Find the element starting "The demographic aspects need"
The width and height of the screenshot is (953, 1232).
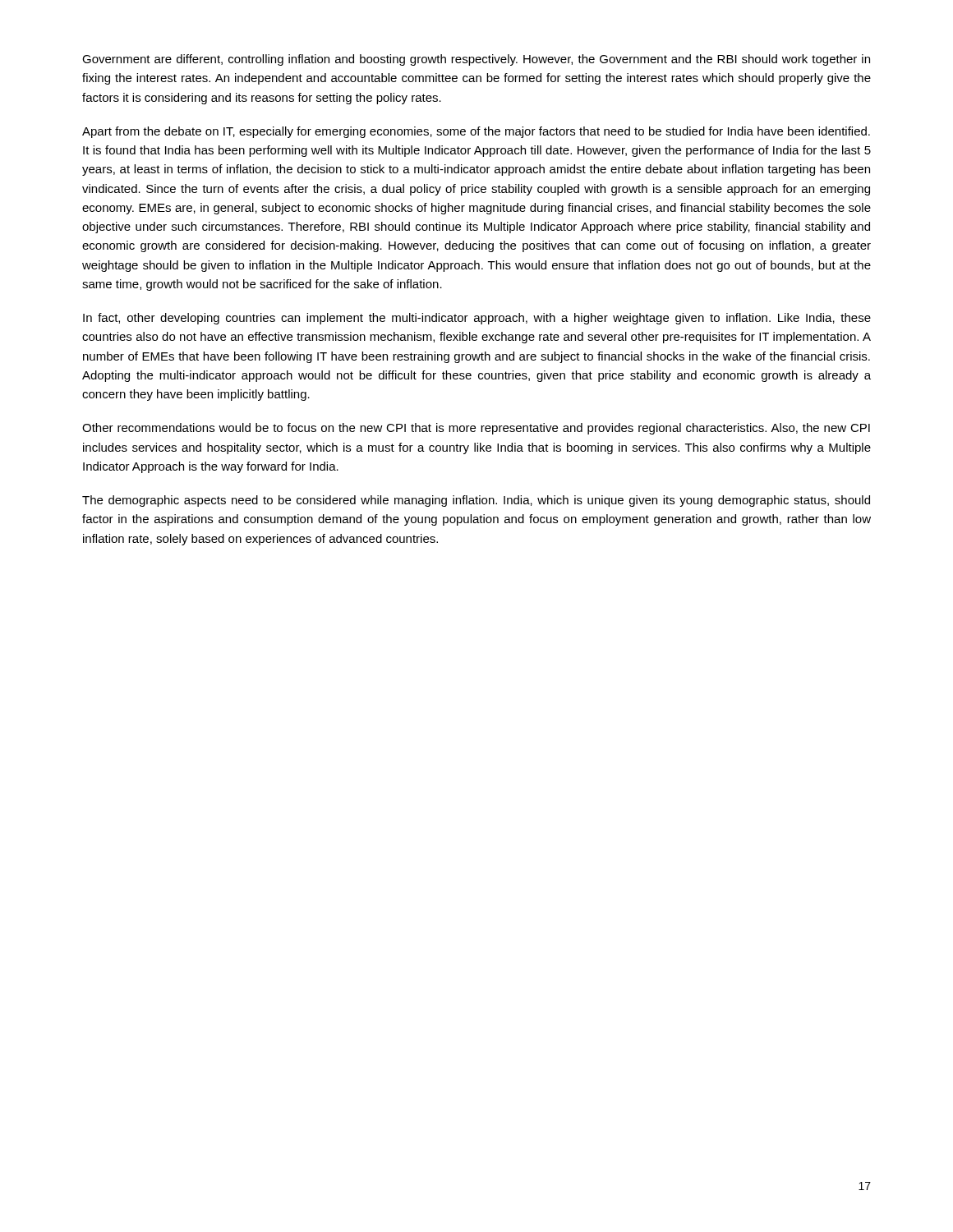coord(476,519)
